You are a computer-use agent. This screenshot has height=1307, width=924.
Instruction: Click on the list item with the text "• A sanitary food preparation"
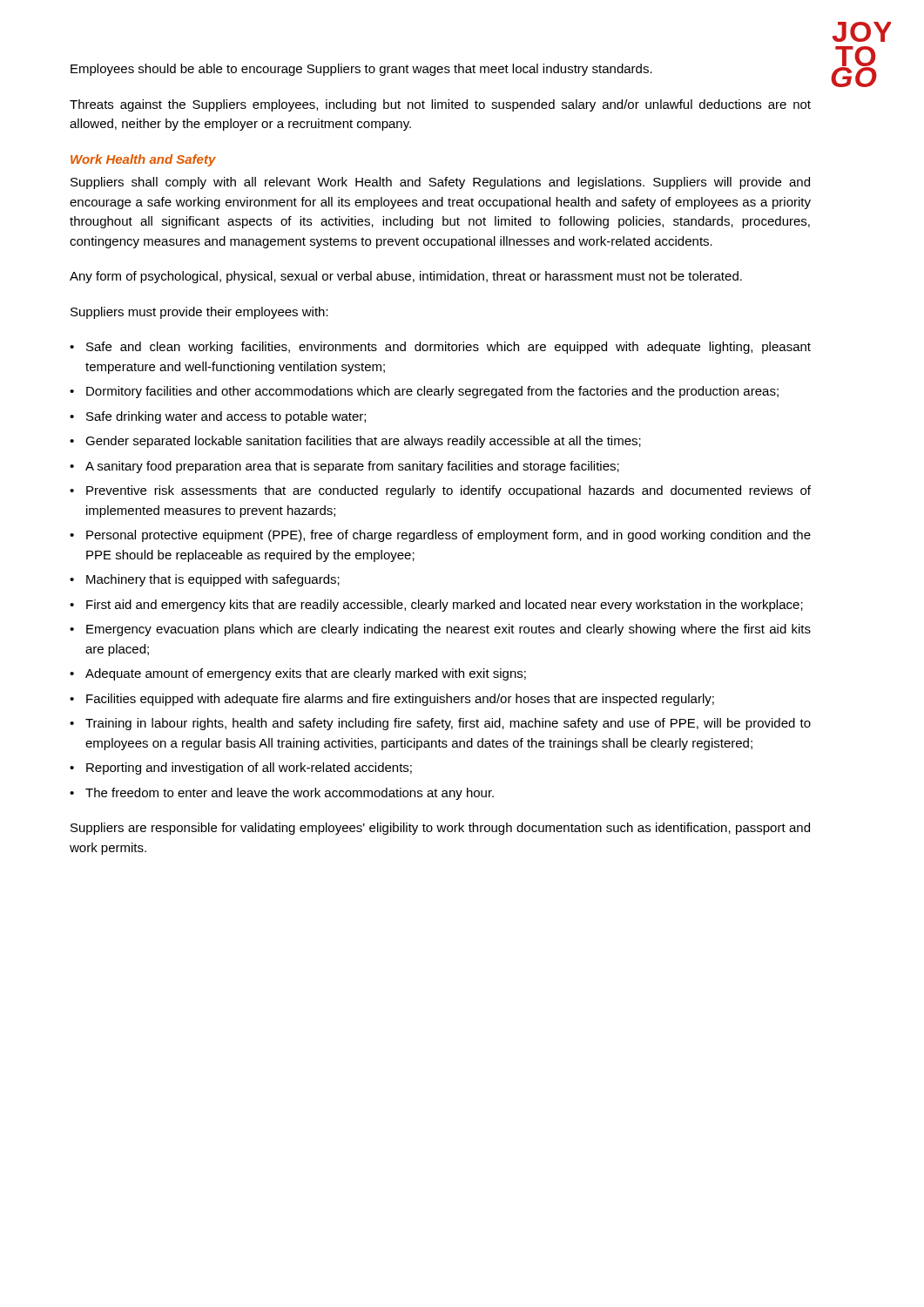pyautogui.click(x=440, y=466)
